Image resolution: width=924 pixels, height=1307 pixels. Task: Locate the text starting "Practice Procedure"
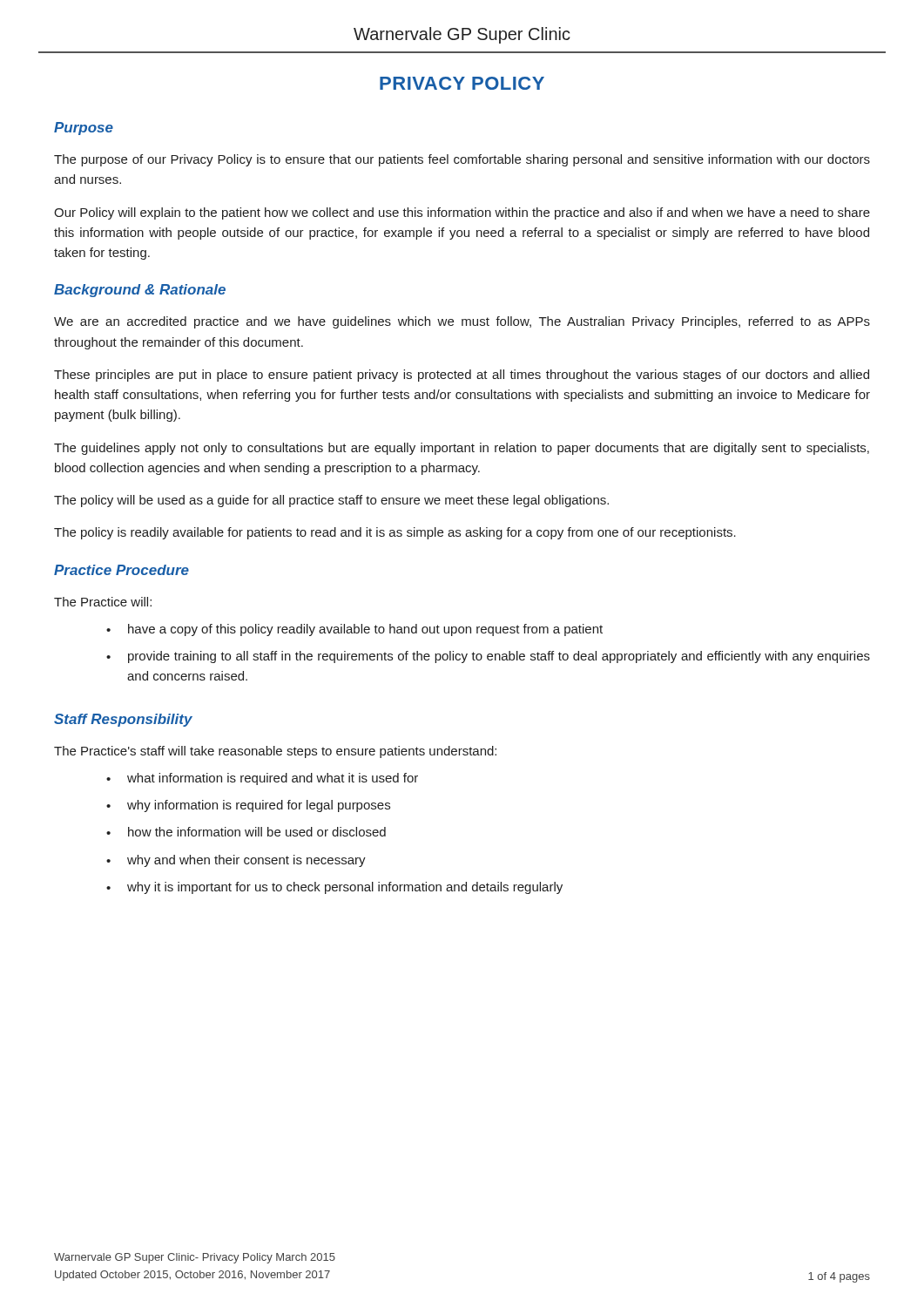(121, 570)
